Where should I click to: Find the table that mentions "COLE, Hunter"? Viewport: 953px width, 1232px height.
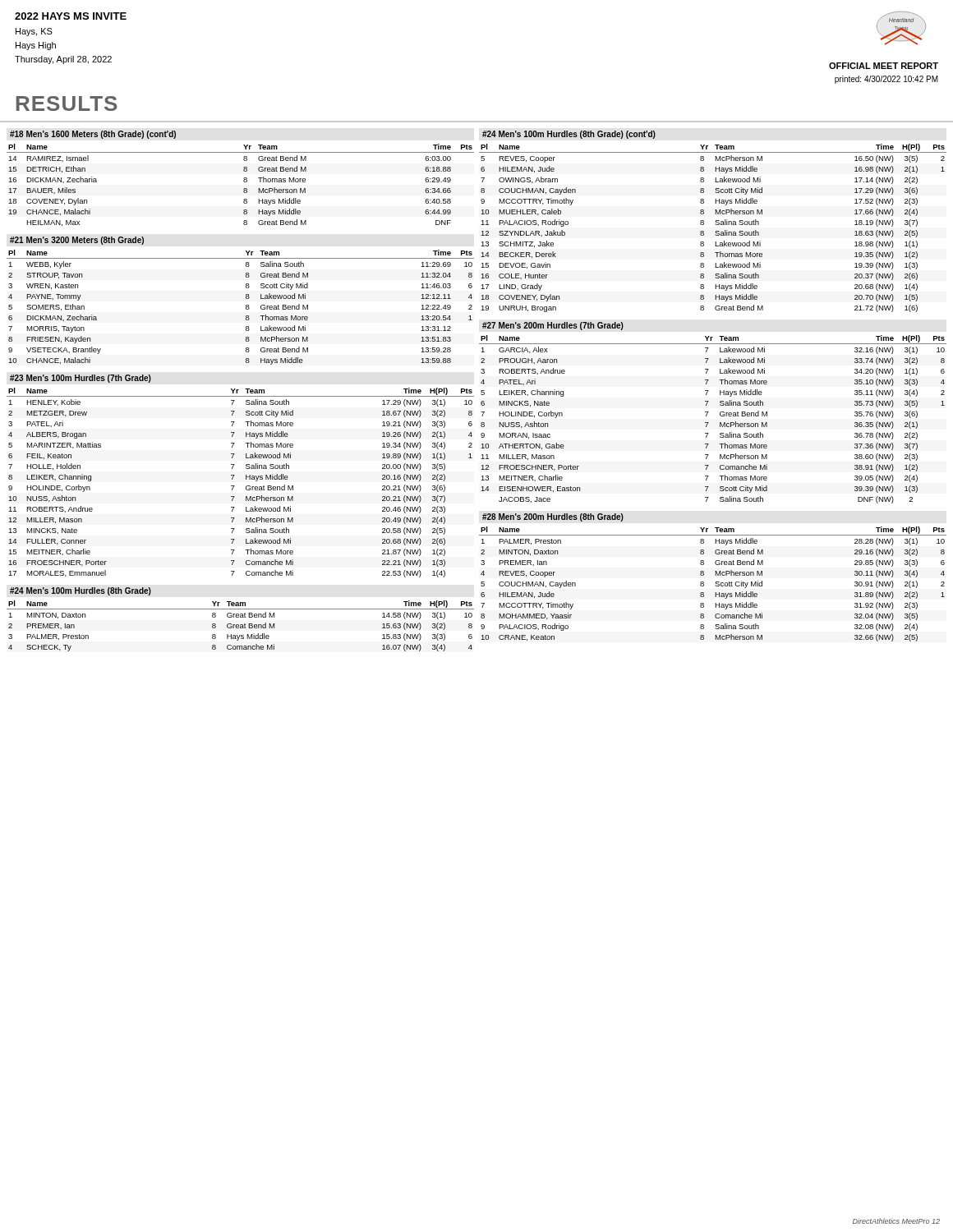click(x=713, y=220)
